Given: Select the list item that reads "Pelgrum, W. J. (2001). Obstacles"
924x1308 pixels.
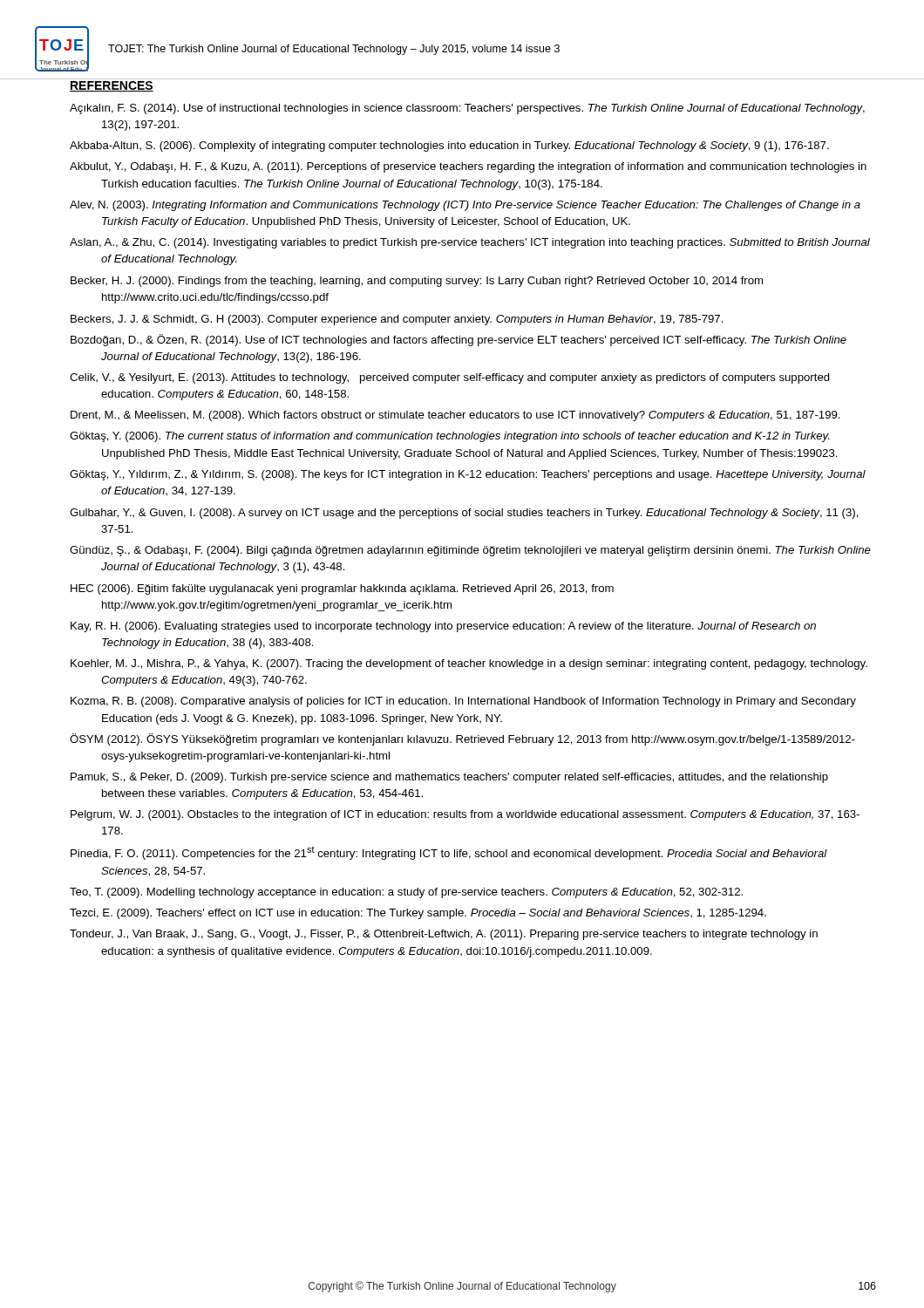Looking at the screenshot, I should (x=465, y=823).
